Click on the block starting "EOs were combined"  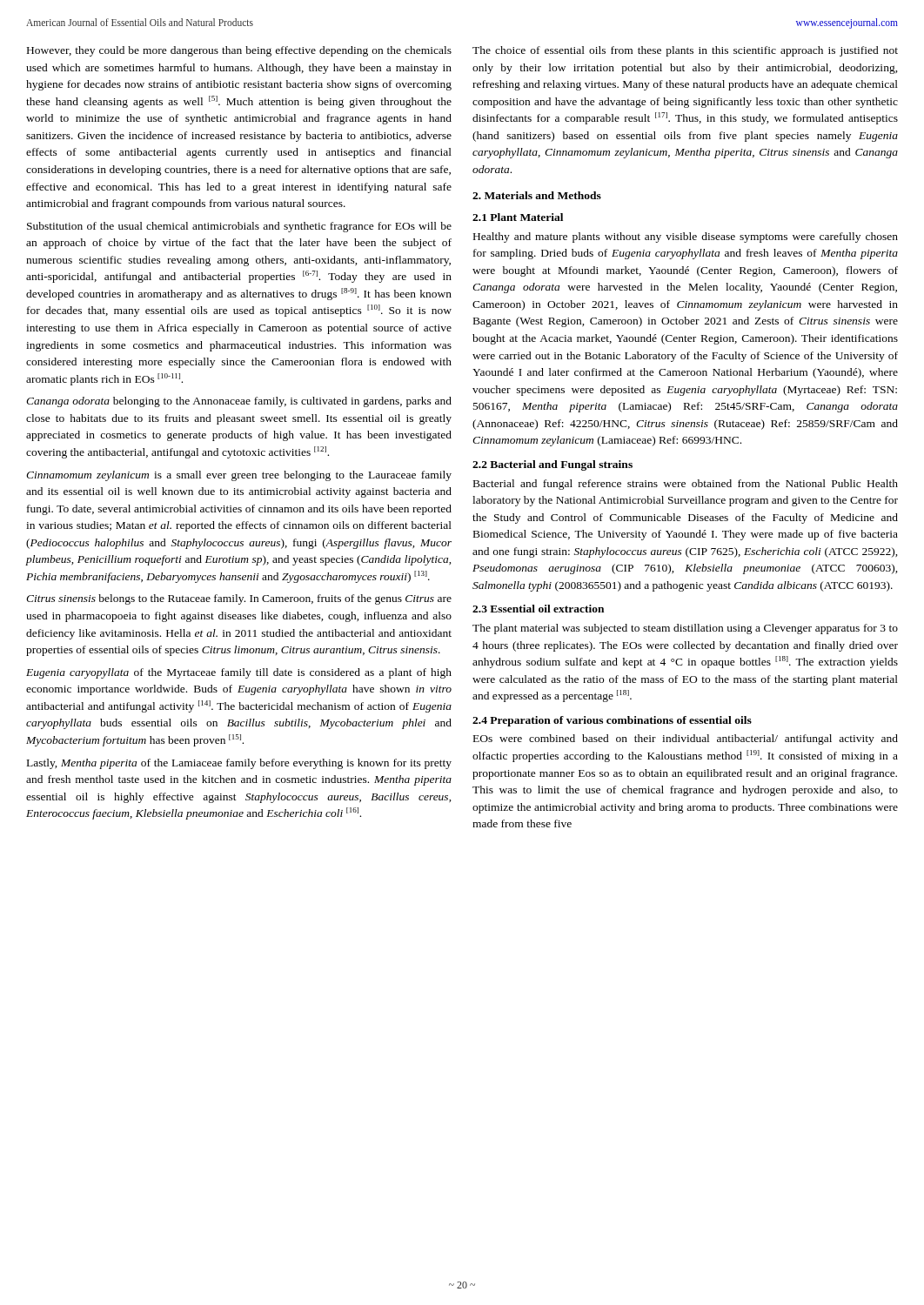click(685, 781)
